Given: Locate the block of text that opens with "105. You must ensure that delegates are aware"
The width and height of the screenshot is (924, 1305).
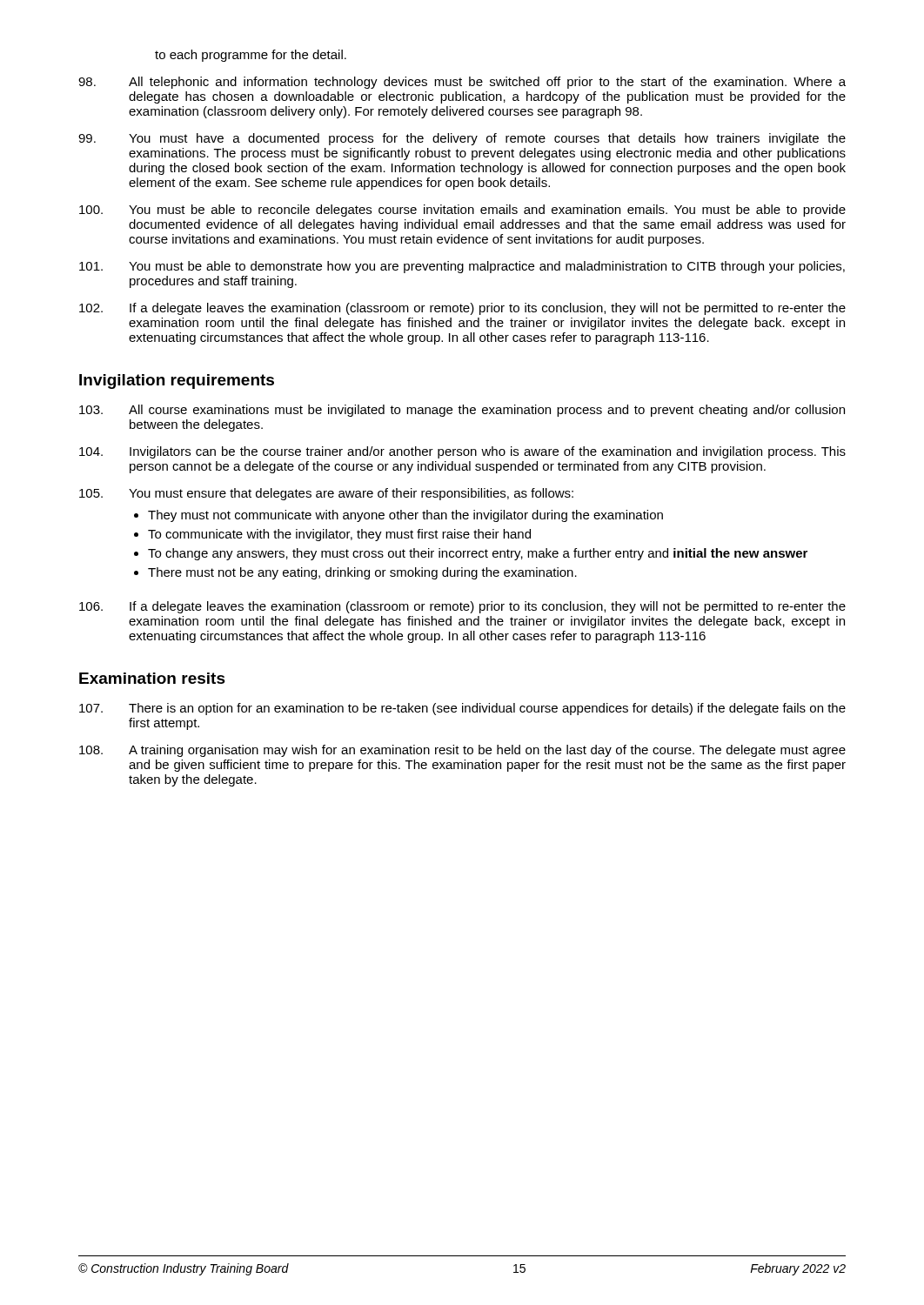Looking at the screenshot, I should pos(462,536).
